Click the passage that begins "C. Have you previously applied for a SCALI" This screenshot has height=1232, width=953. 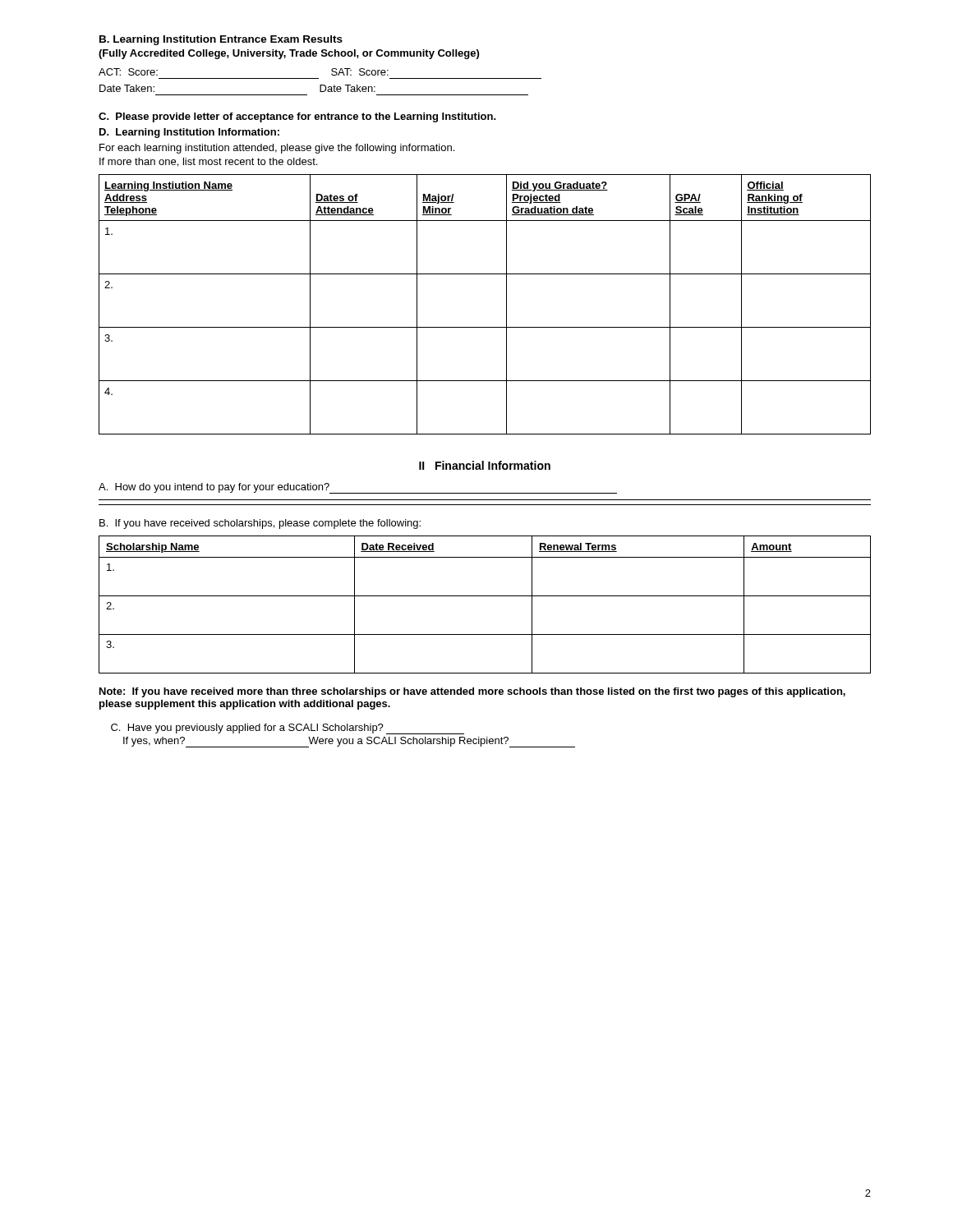coord(337,734)
